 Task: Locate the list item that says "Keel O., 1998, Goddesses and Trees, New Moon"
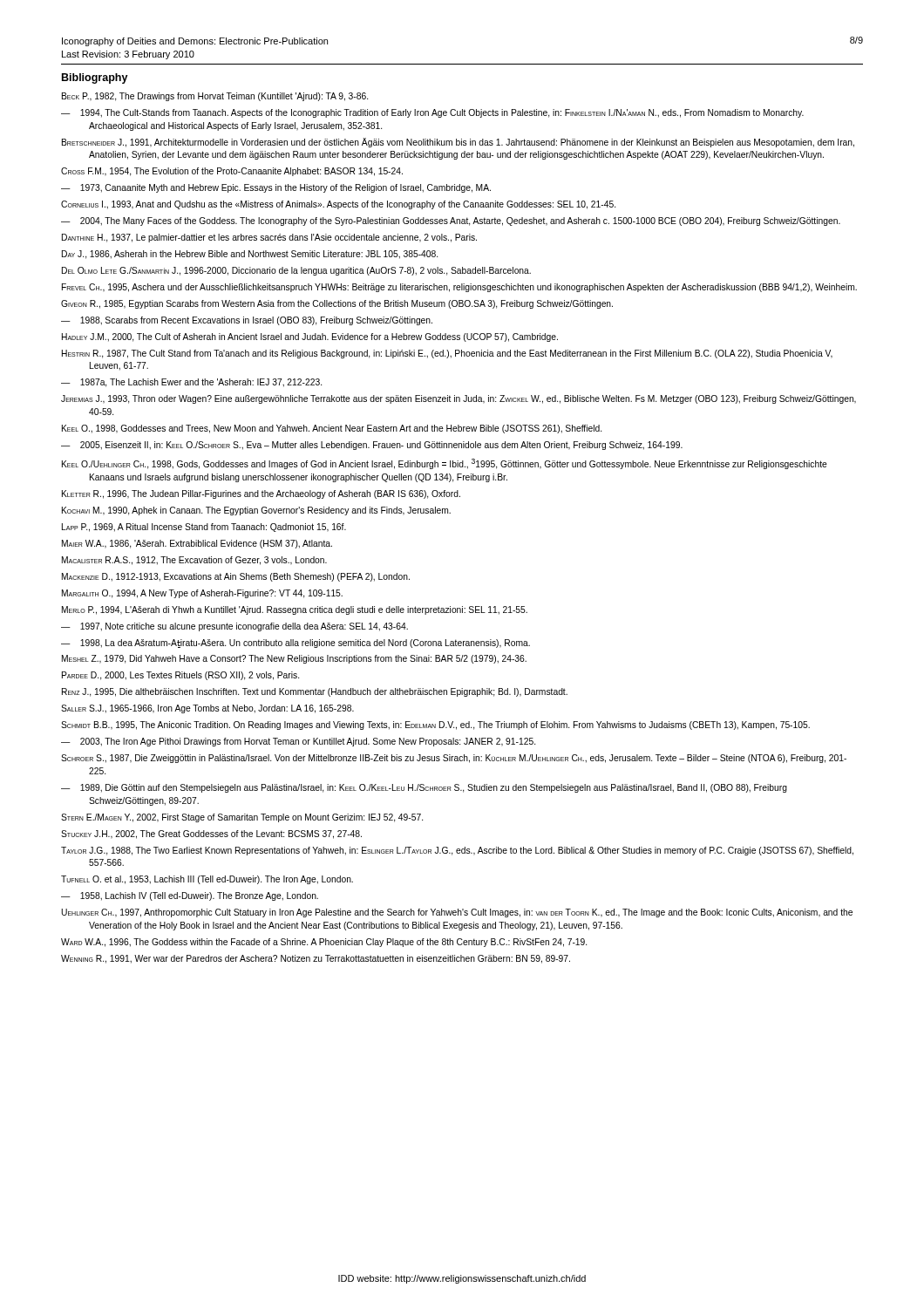332,429
